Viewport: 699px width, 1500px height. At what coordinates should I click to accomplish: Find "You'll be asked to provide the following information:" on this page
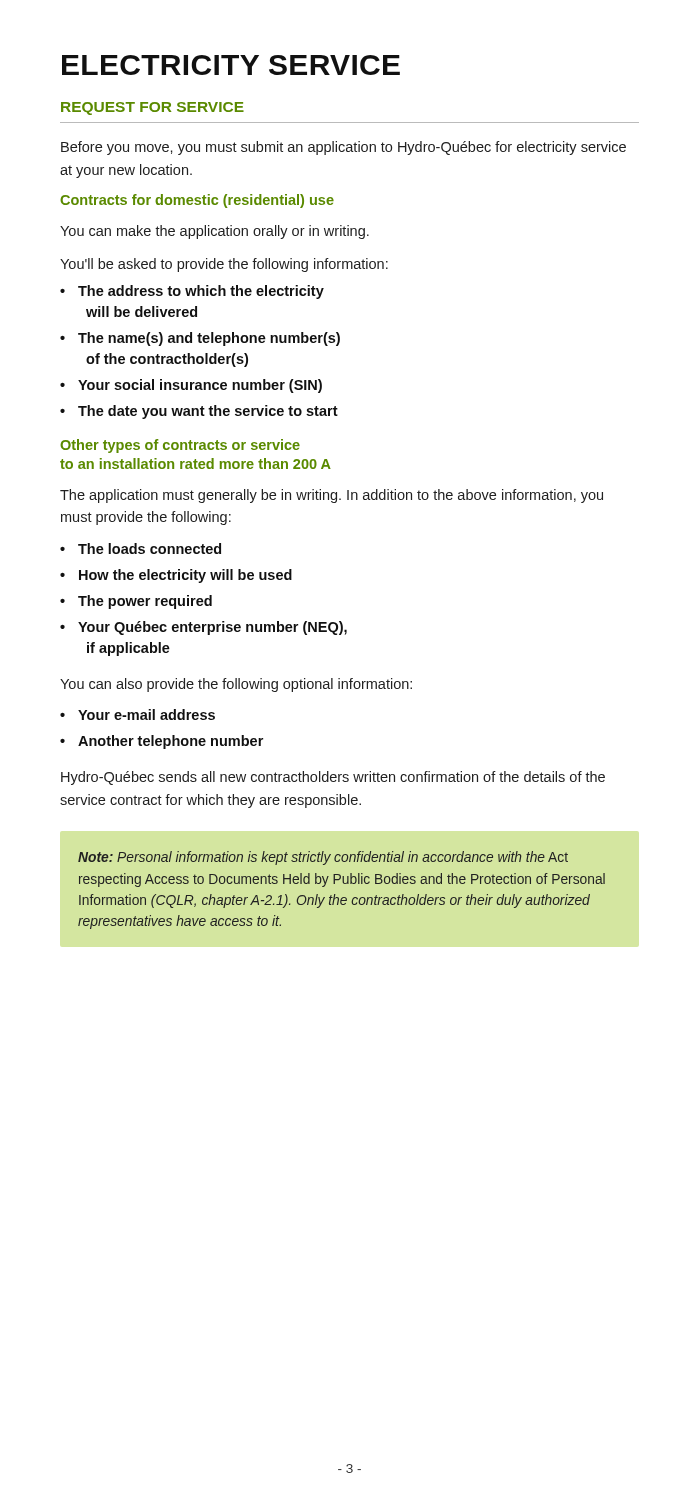[x=224, y=264]
